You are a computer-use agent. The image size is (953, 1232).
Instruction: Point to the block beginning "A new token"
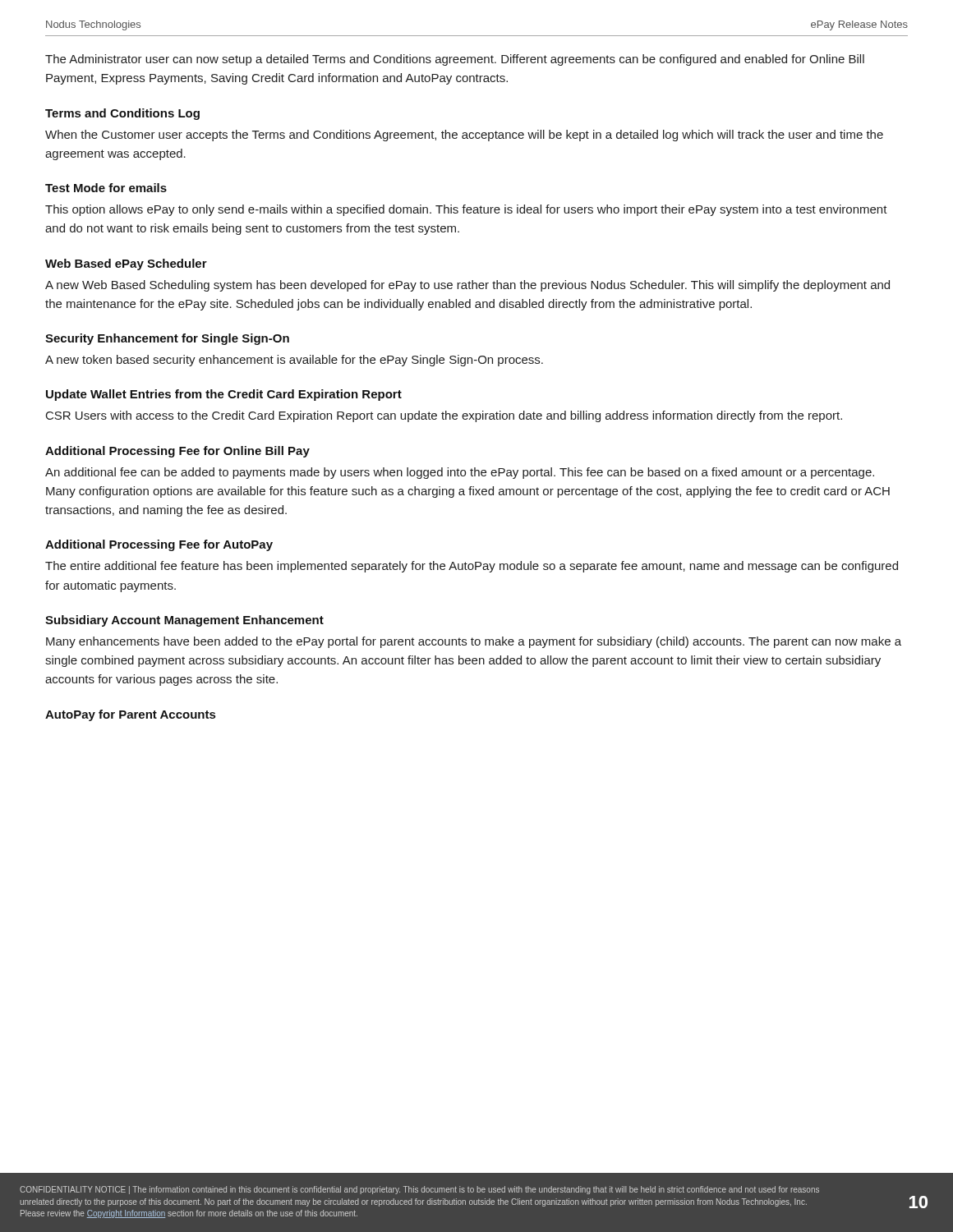point(295,359)
